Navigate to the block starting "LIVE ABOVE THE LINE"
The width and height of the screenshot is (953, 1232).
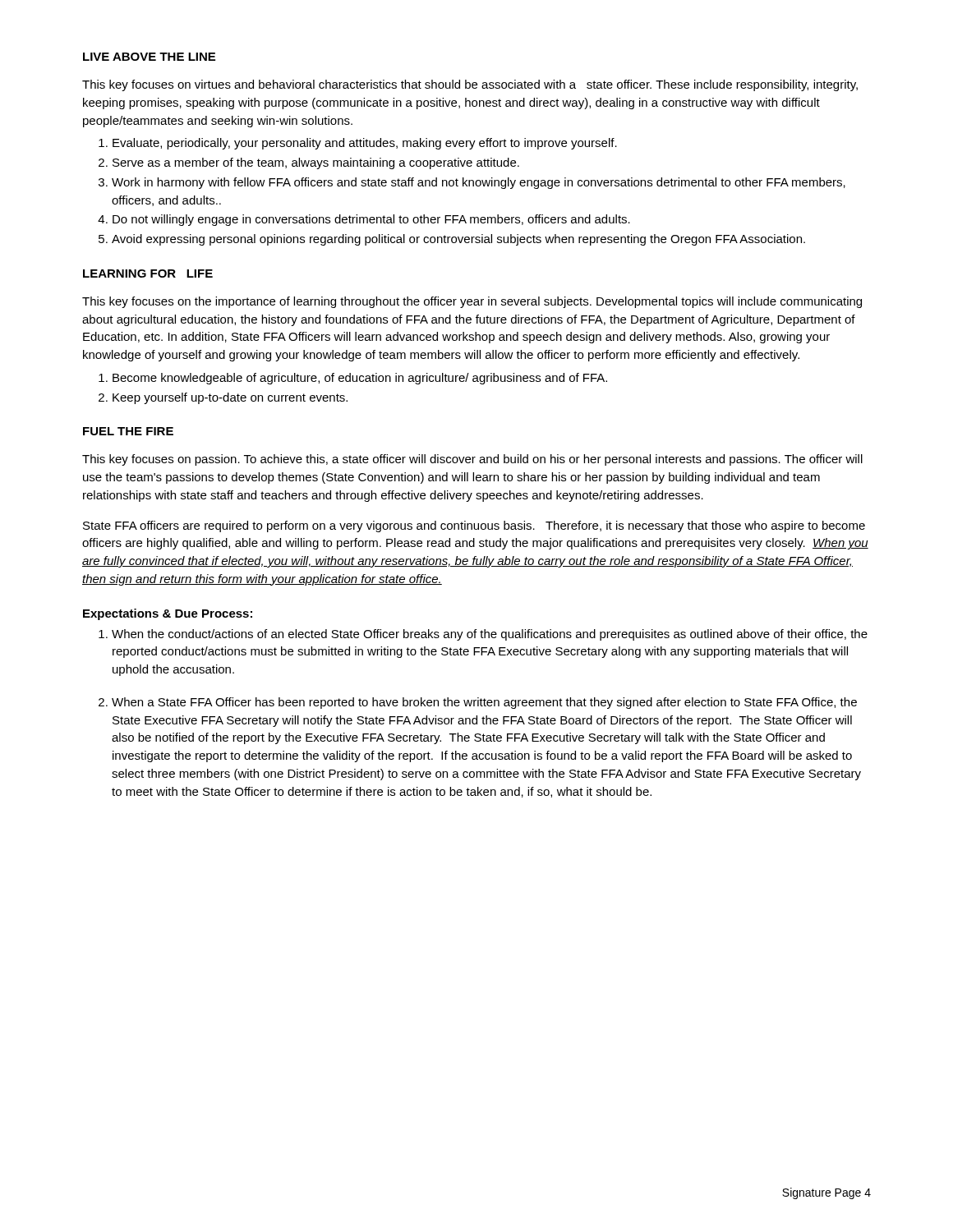tap(149, 57)
